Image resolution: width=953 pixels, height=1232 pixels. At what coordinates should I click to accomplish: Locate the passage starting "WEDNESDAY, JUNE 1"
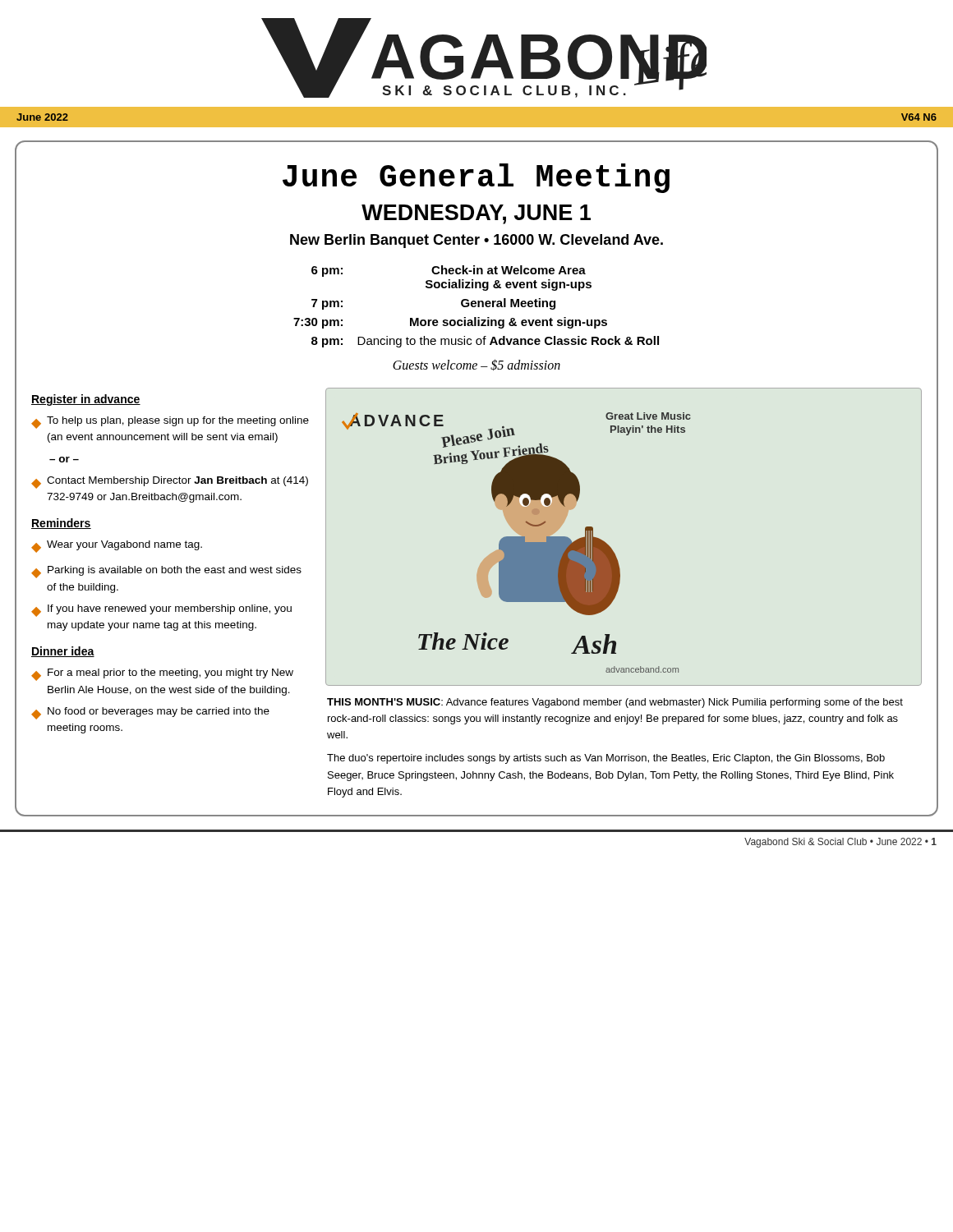click(476, 213)
